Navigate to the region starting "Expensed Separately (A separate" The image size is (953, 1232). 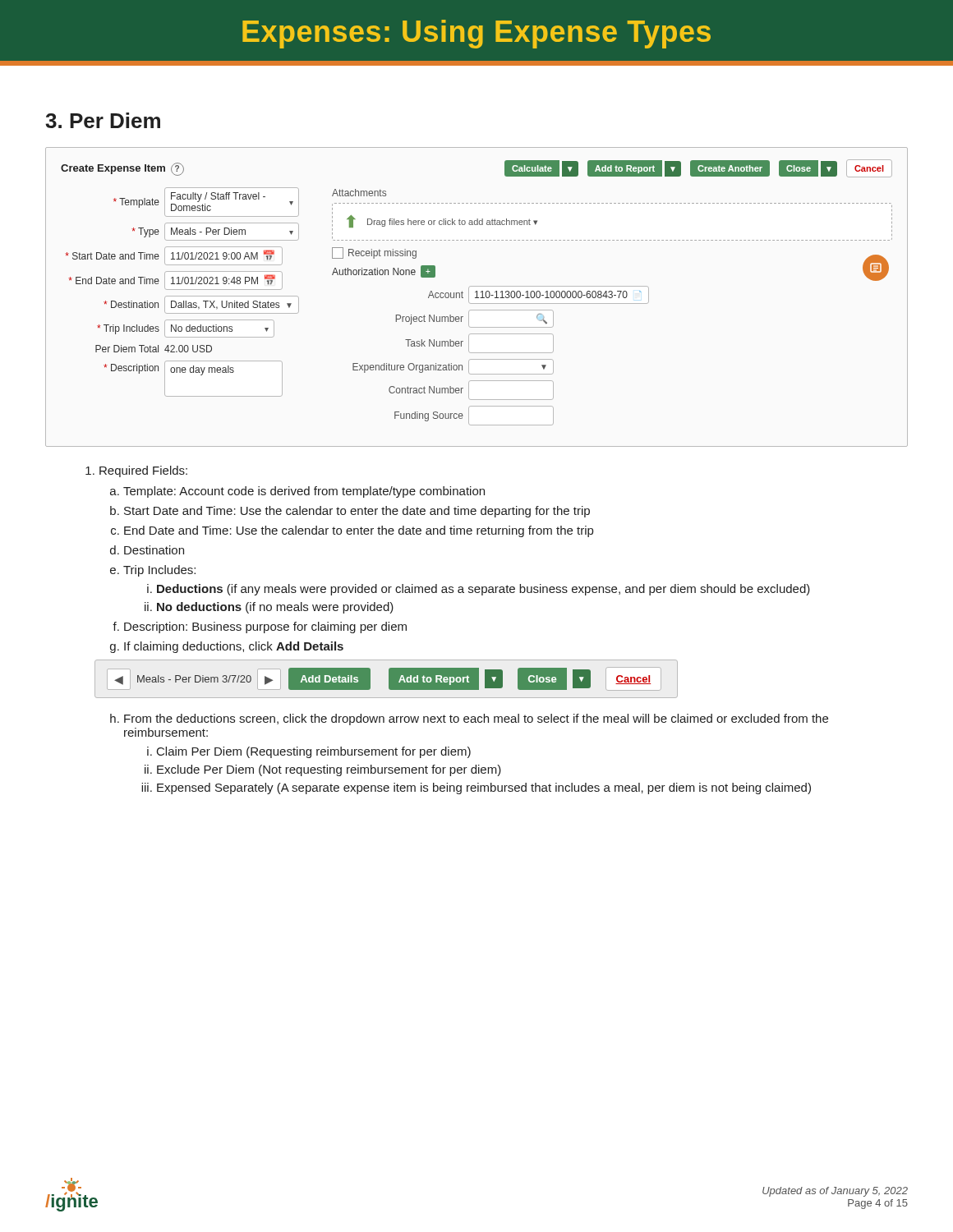point(484,787)
